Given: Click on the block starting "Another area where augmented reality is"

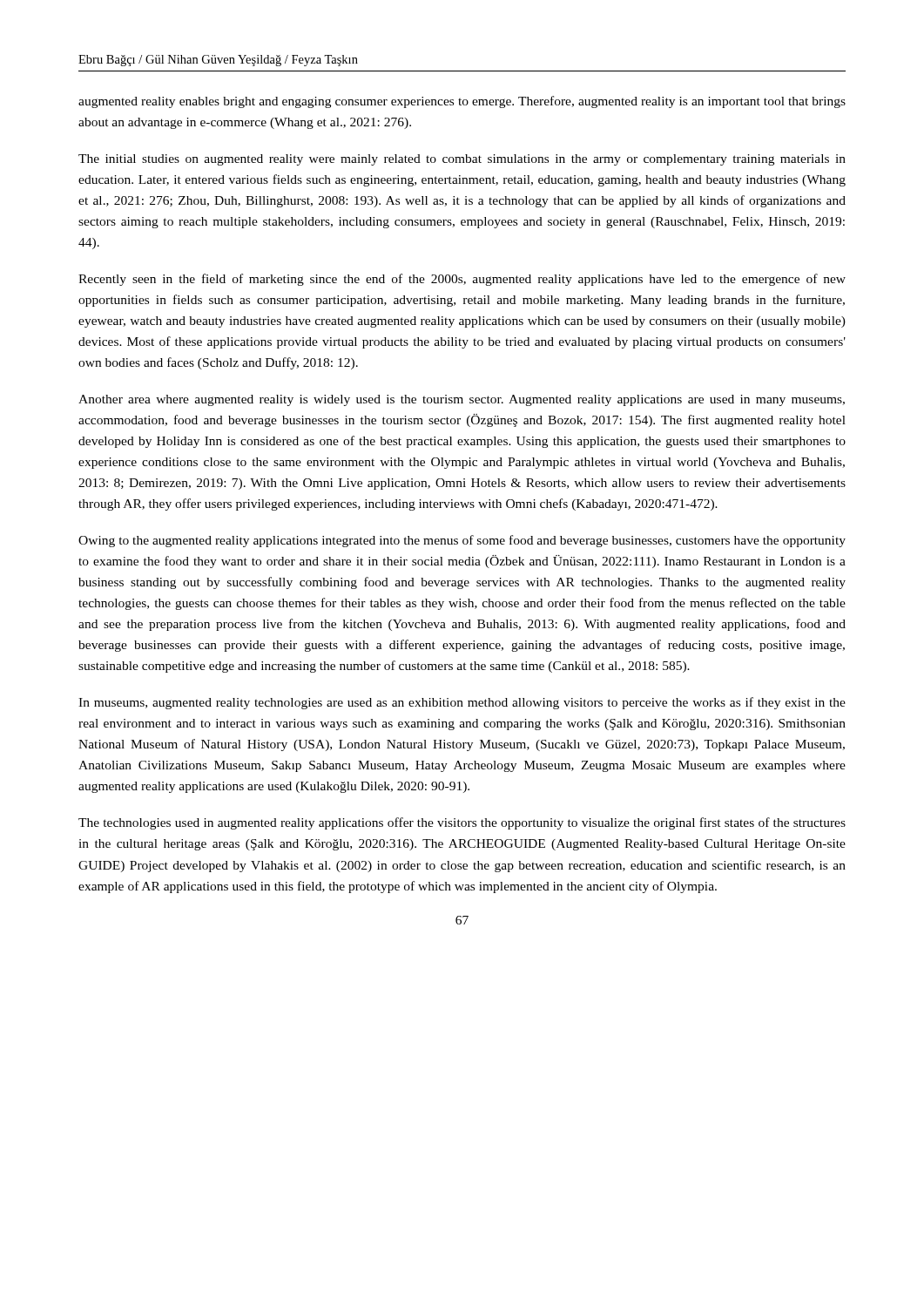Looking at the screenshot, I should tap(462, 451).
